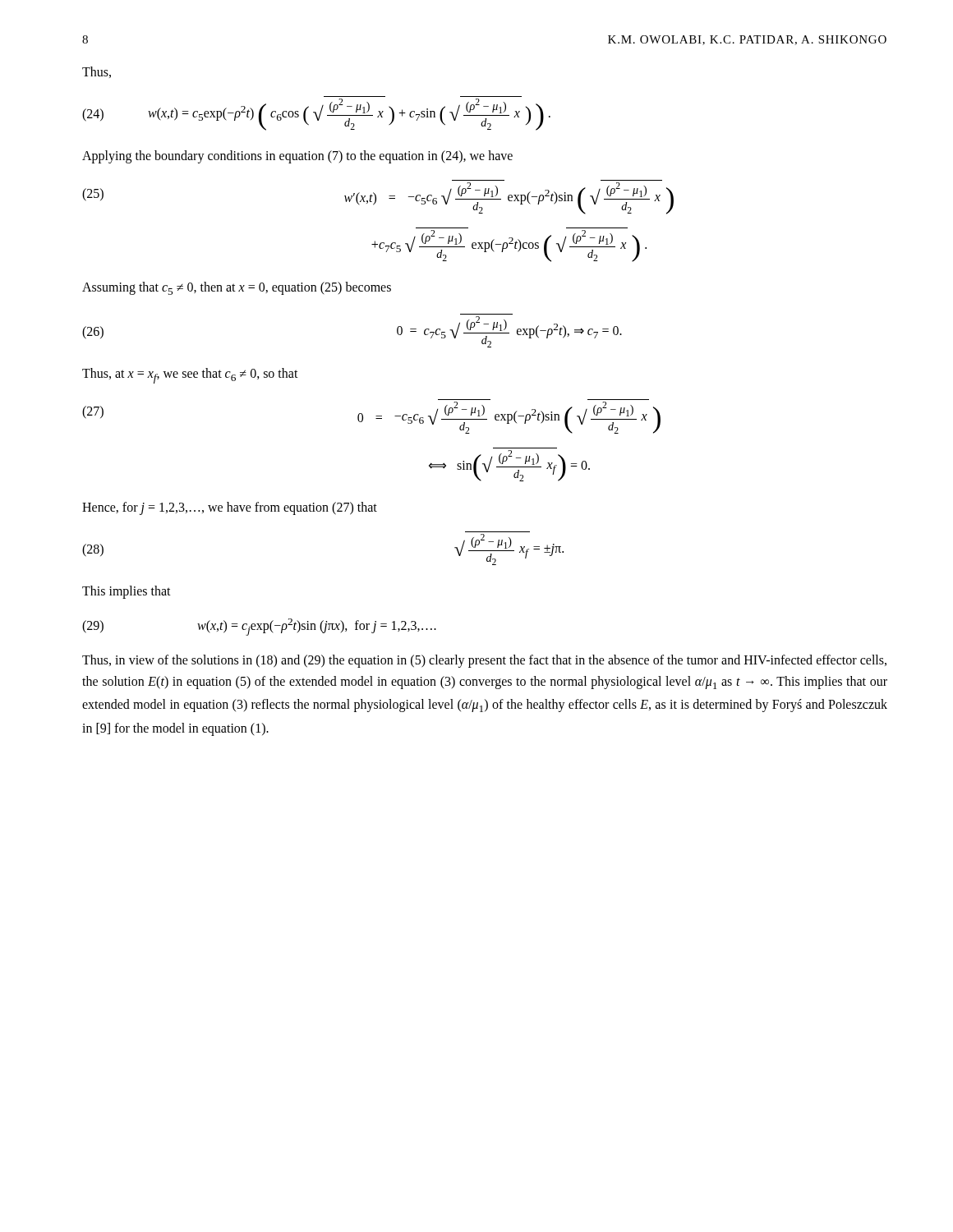Click on the formula containing "(24) w(x,t) = c5exp(−ρ2t)"
953x1232 pixels.
(x=485, y=114)
